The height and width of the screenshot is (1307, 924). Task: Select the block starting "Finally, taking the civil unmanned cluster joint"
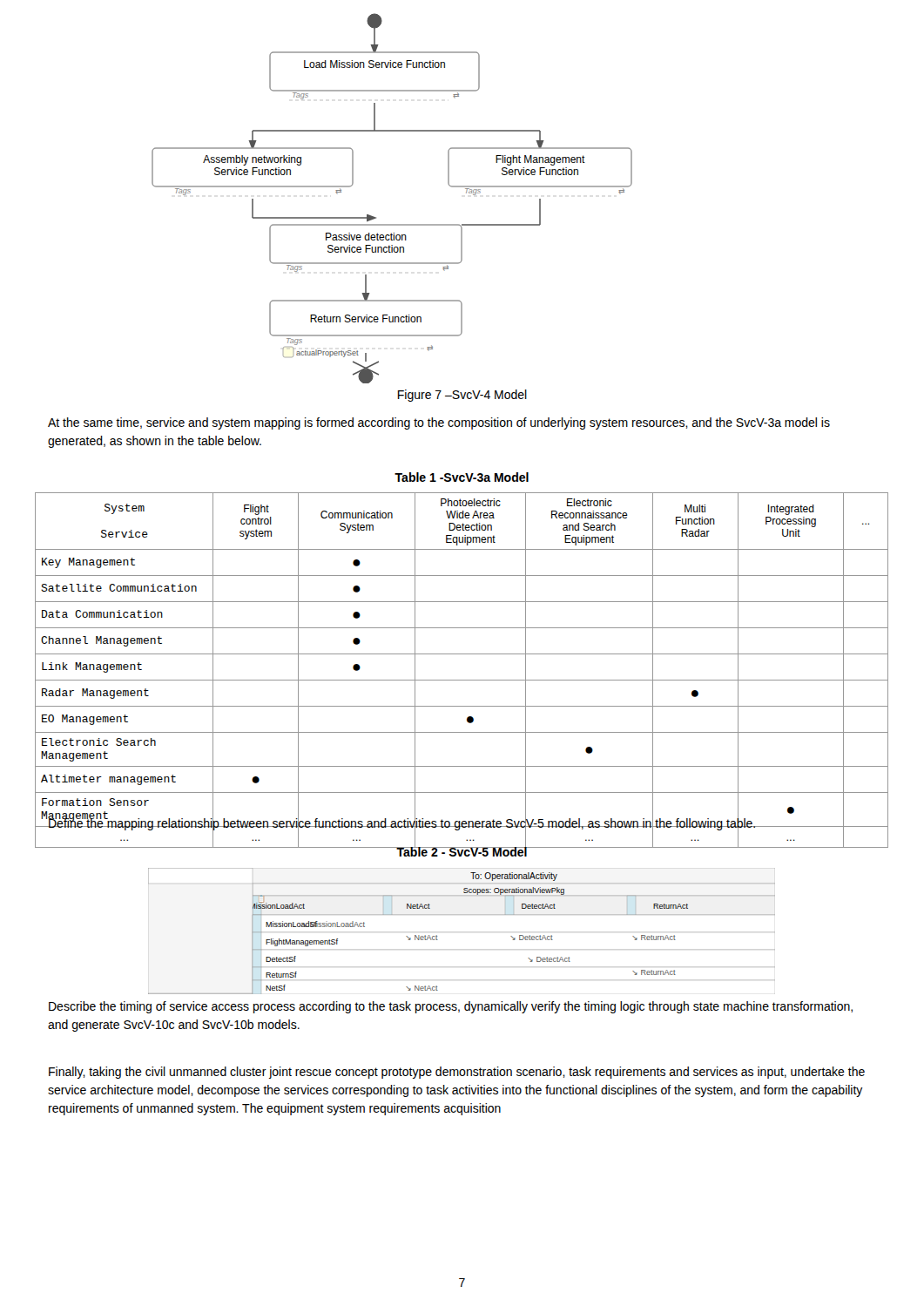click(x=456, y=1090)
